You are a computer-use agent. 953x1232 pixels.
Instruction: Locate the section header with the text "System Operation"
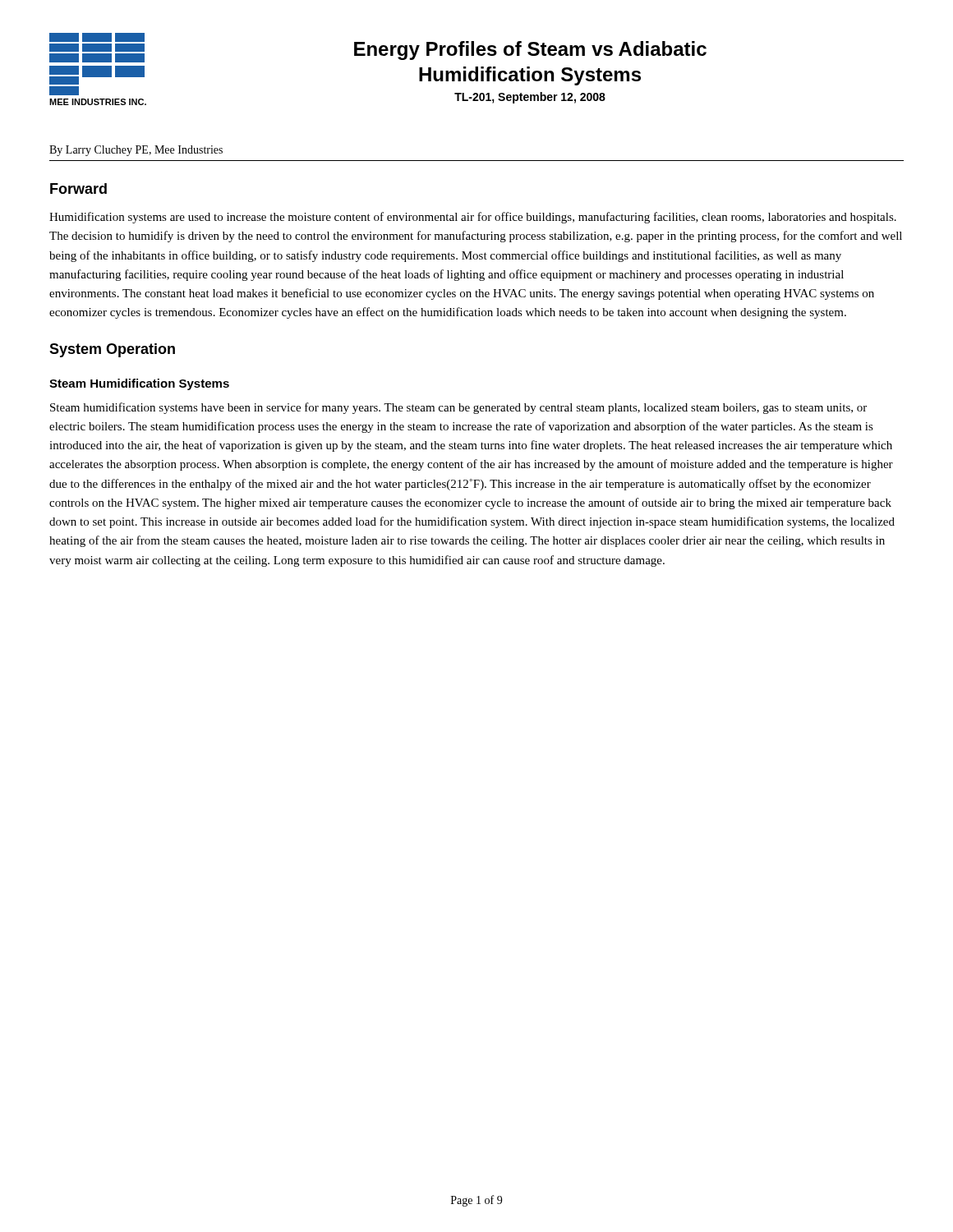pyautogui.click(x=113, y=349)
